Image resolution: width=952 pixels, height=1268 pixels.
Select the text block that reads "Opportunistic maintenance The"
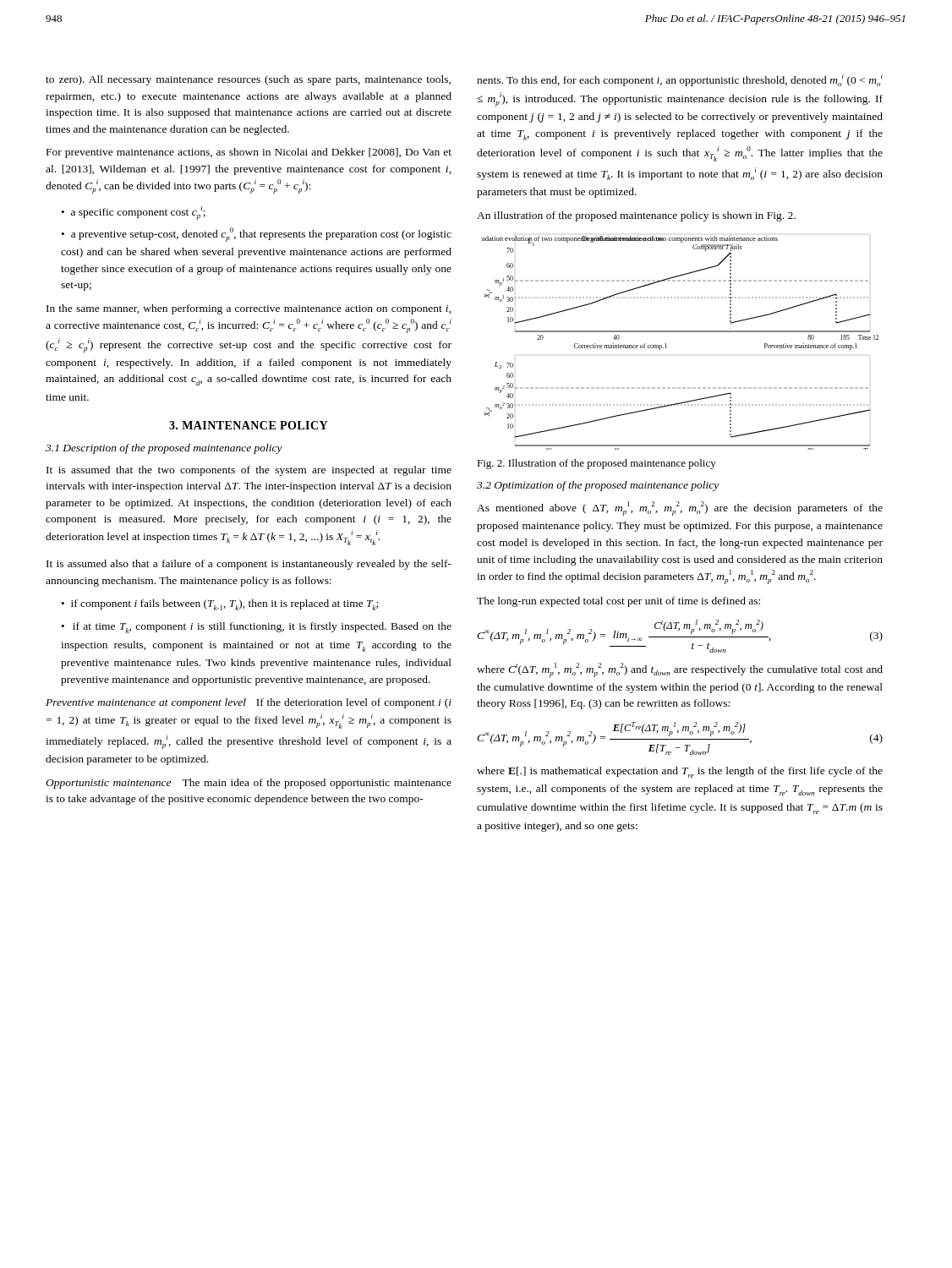(x=249, y=791)
